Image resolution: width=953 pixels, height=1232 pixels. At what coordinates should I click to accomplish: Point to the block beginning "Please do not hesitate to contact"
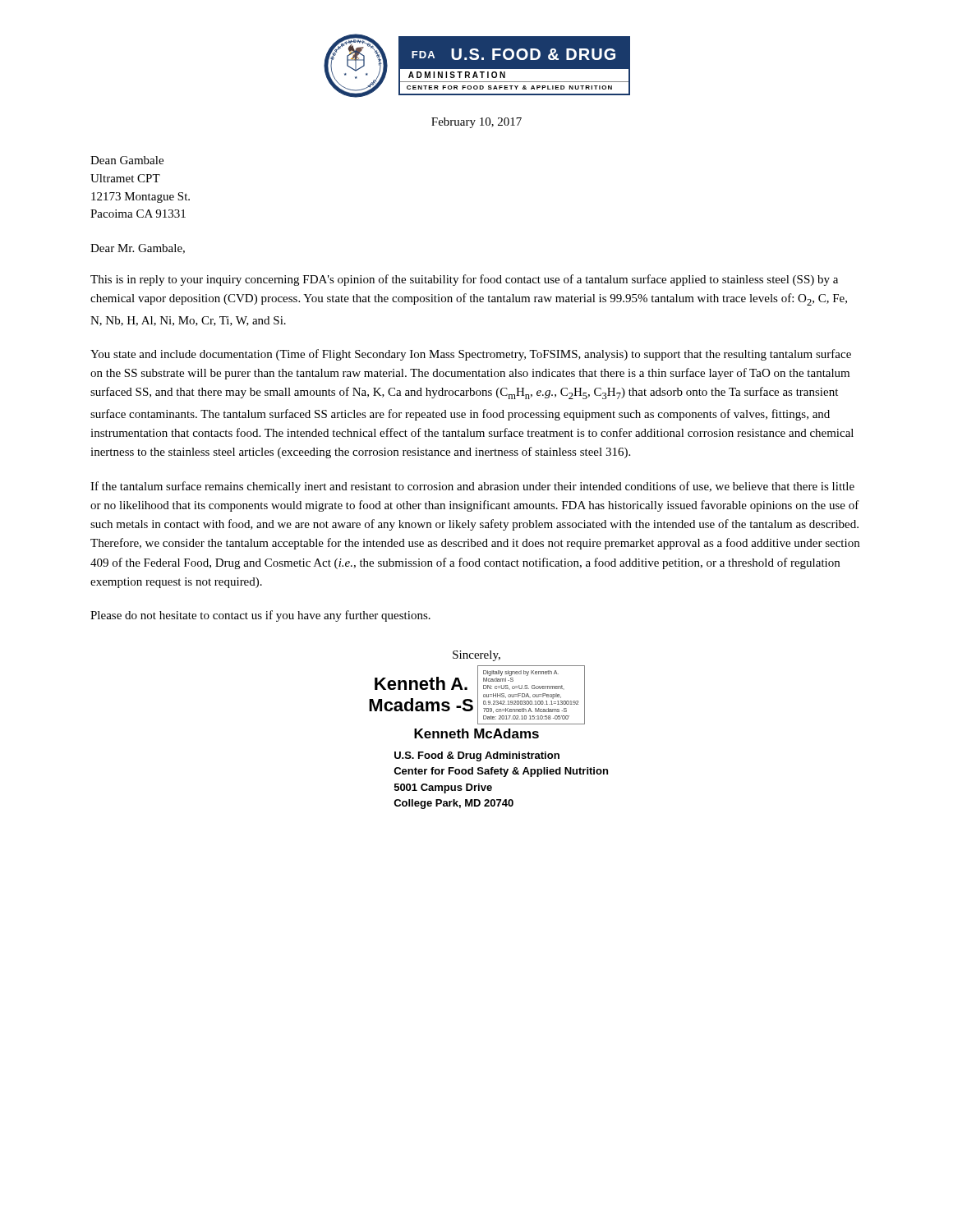pyautogui.click(x=261, y=615)
